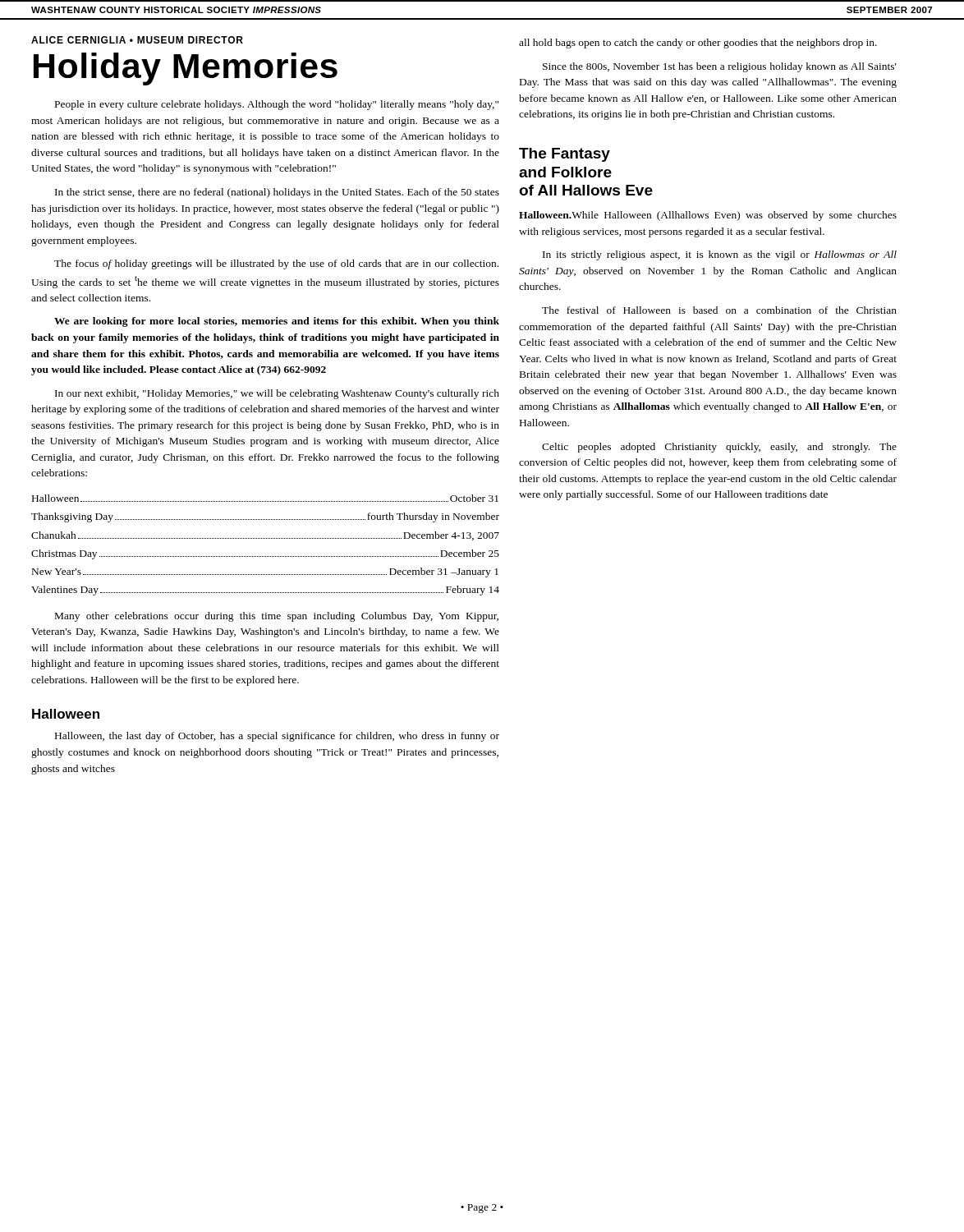964x1232 pixels.
Task: Select the list item that says "Thanksgiving Day fourth Thursday in November"
Action: (x=265, y=517)
